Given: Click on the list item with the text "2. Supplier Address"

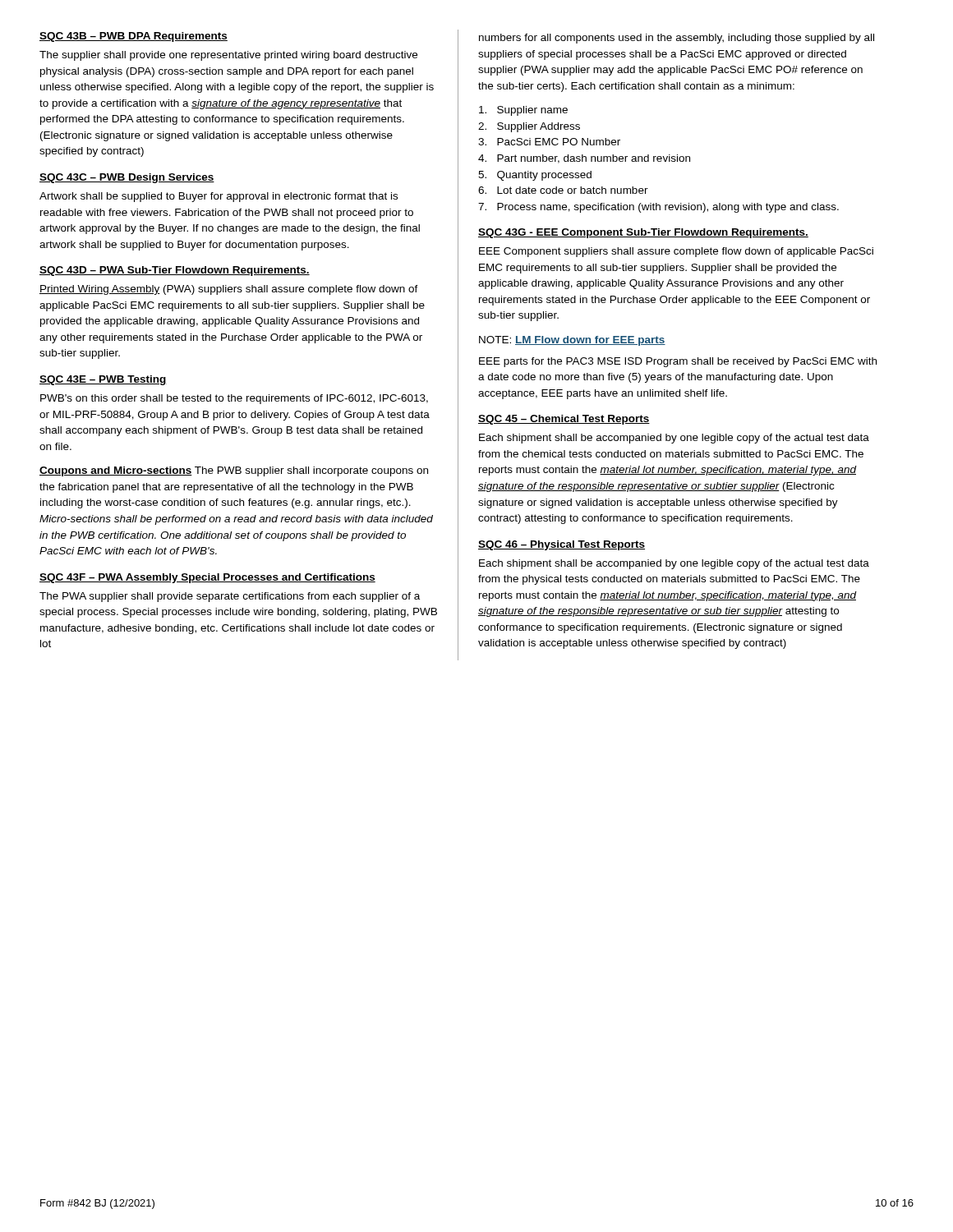Looking at the screenshot, I should pos(529,126).
